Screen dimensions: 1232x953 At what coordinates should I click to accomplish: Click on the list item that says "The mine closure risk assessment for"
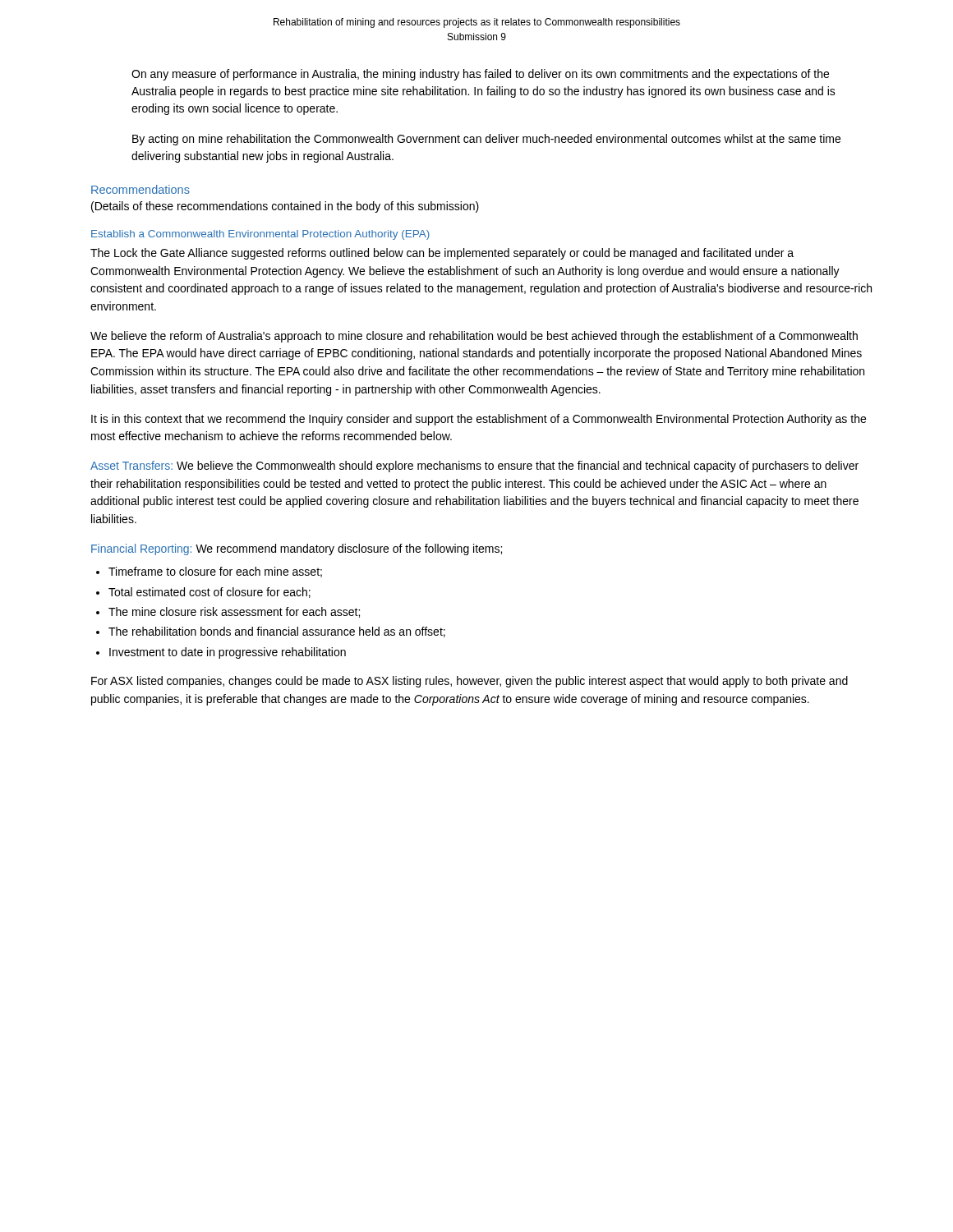235,612
